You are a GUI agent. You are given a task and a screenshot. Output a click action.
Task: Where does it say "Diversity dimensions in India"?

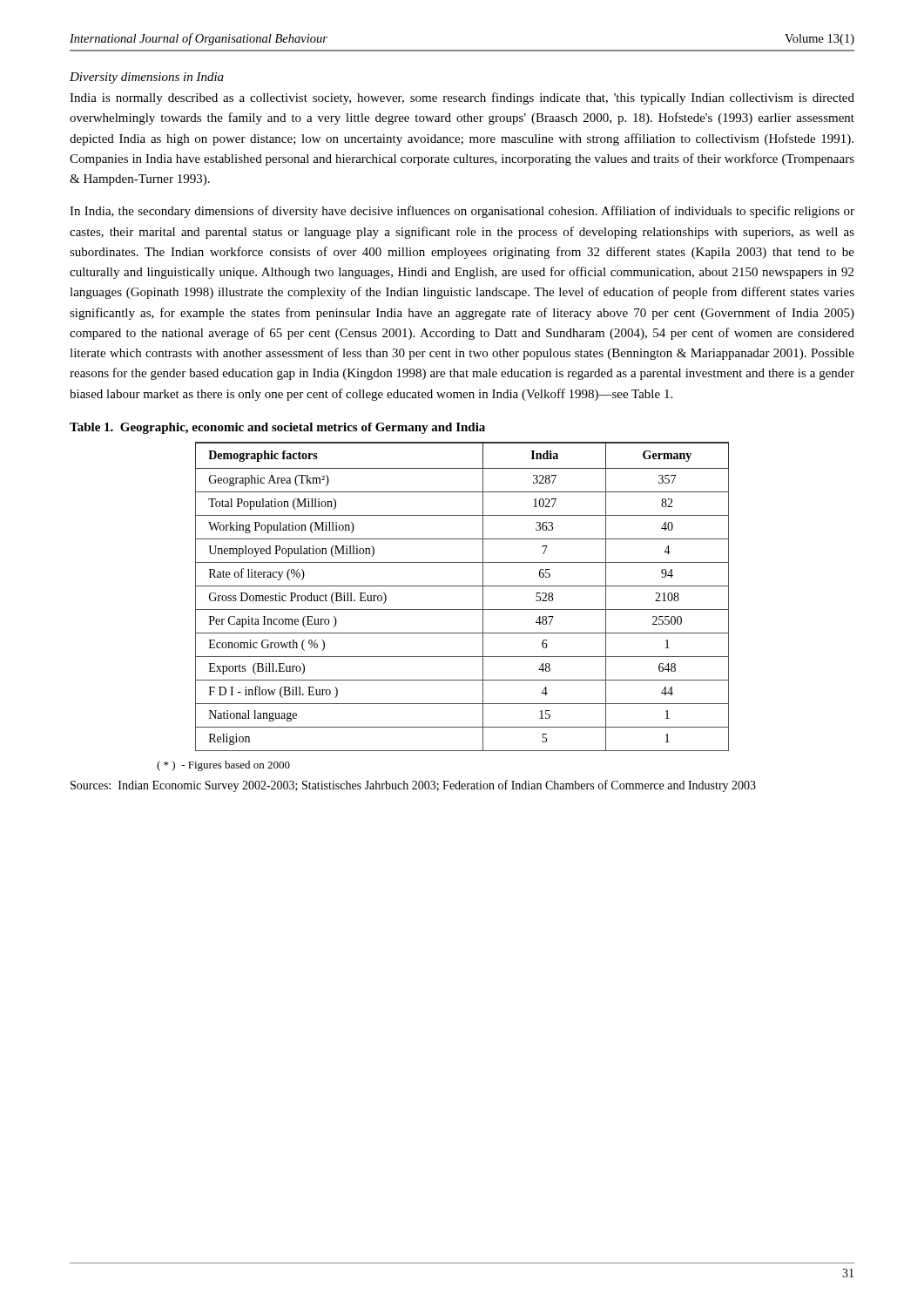pos(147,77)
